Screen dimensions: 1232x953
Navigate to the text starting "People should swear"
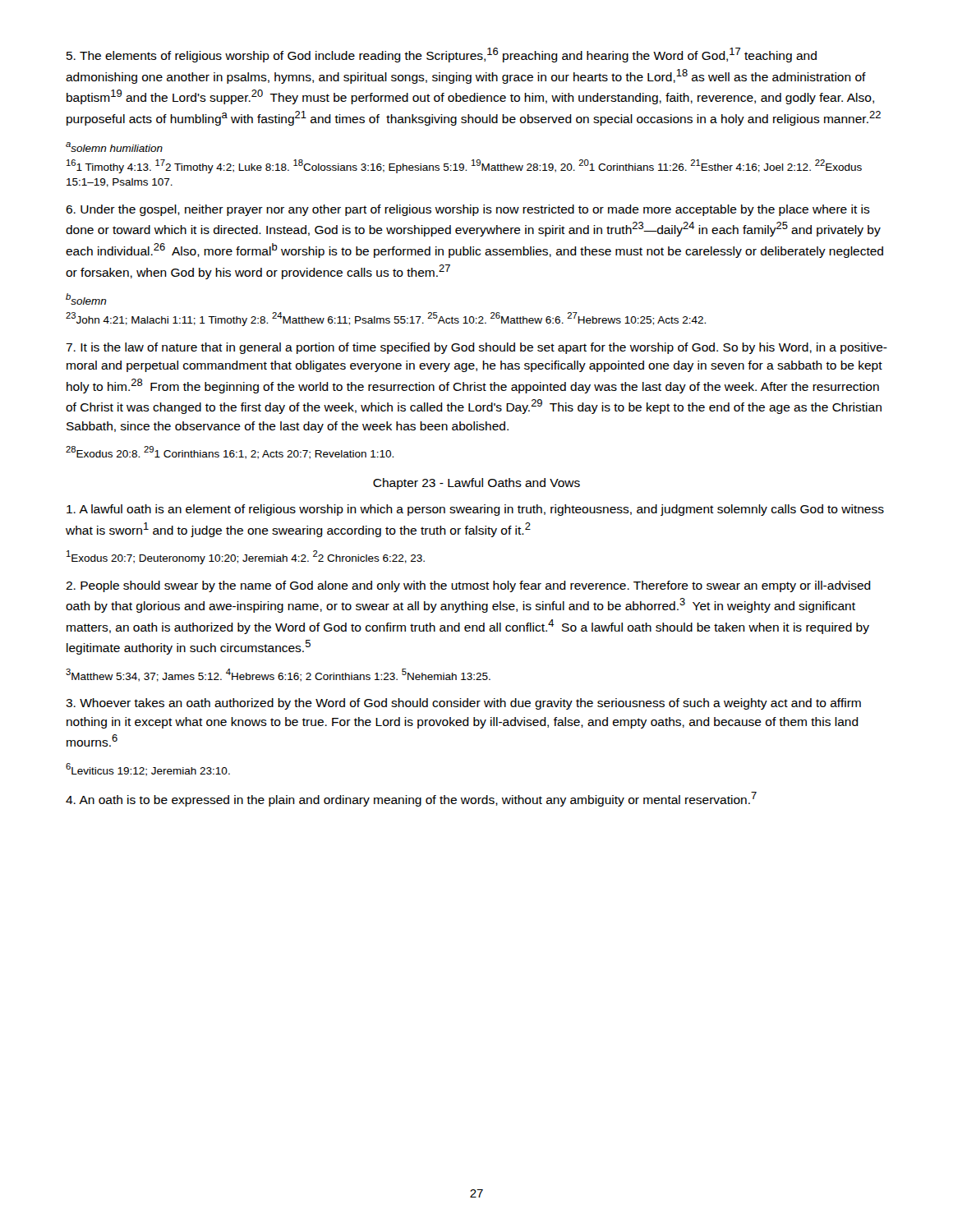(468, 616)
